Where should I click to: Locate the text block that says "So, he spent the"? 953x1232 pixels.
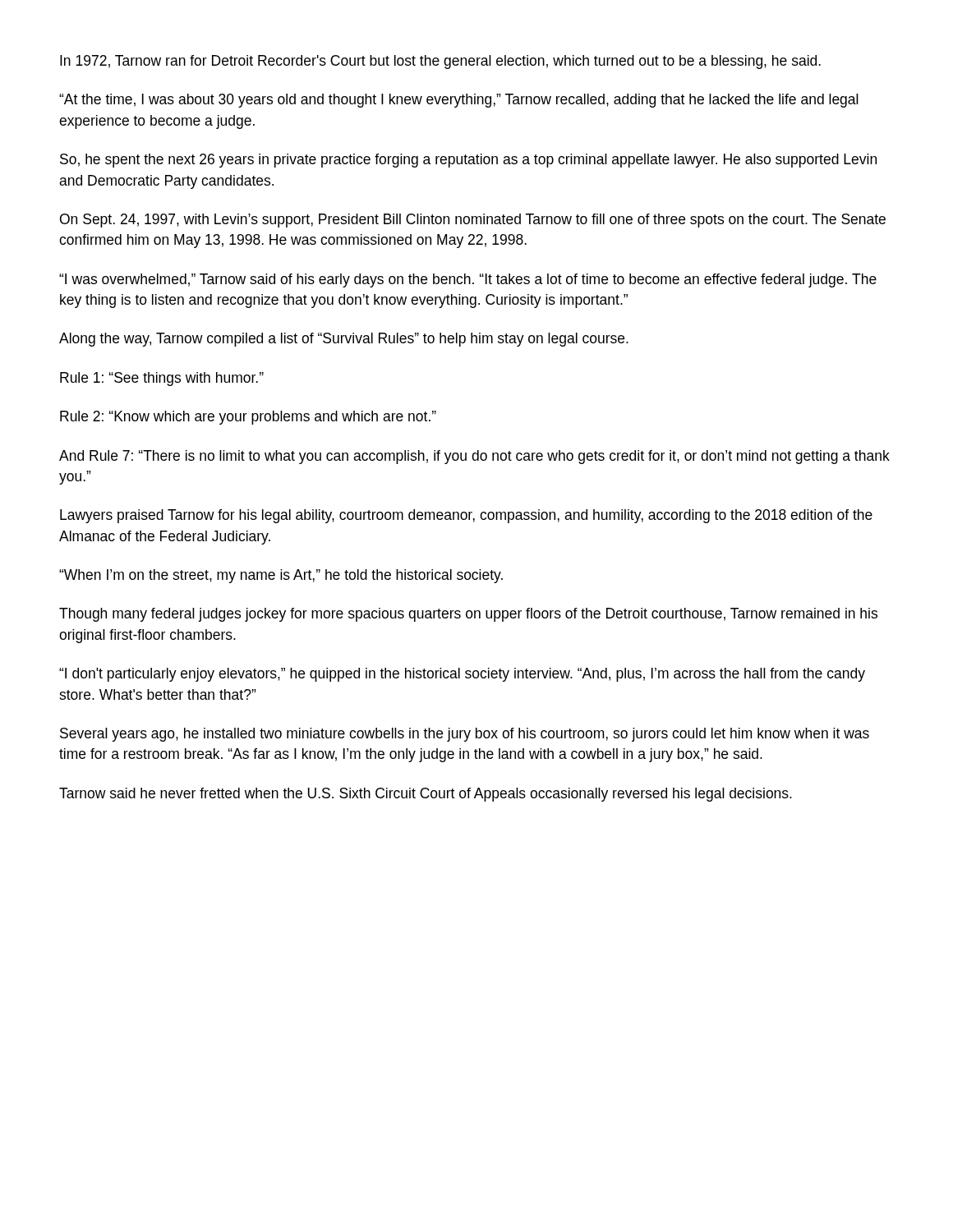tap(468, 170)
